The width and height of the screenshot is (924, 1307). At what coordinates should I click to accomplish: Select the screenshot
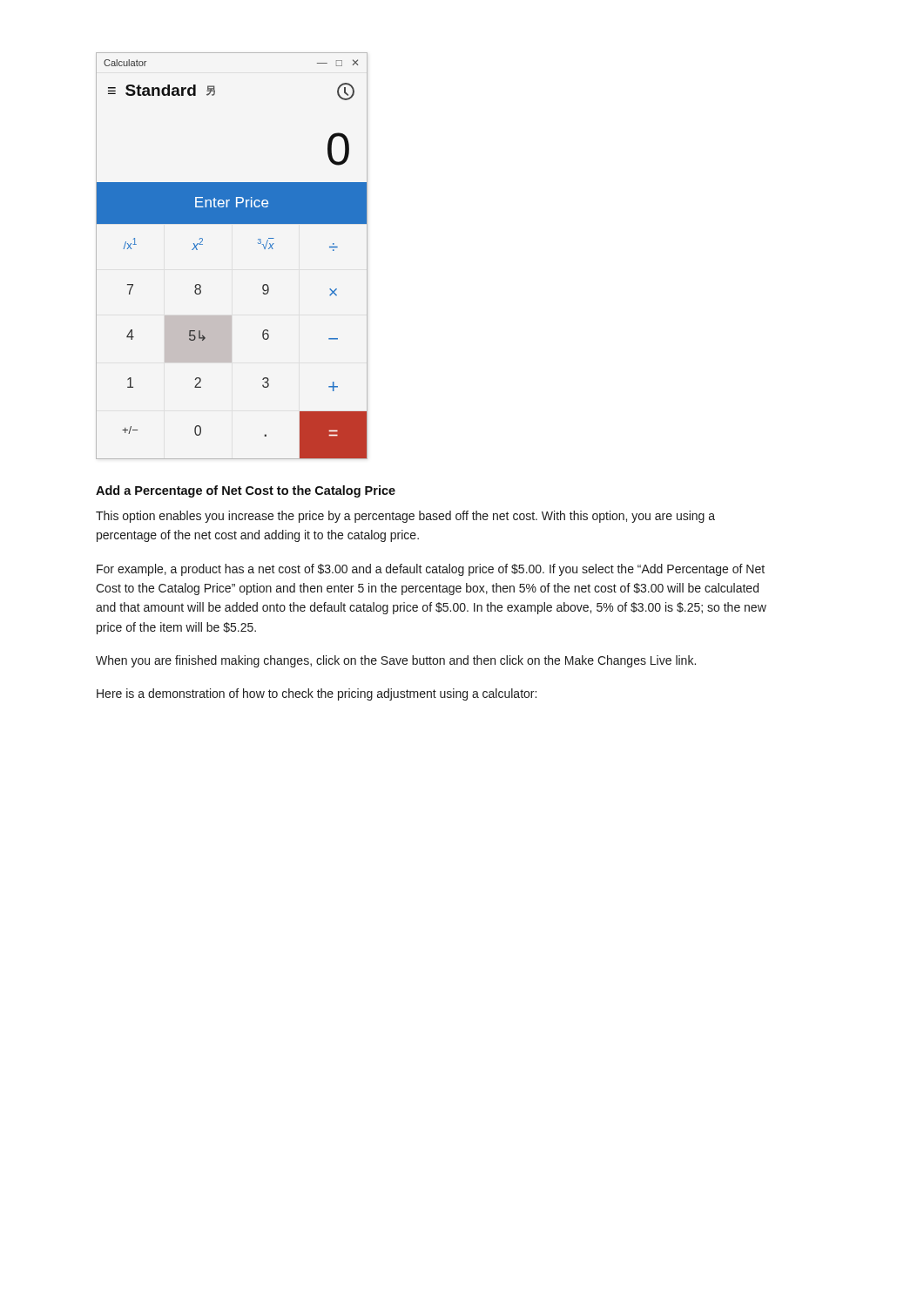435,256
